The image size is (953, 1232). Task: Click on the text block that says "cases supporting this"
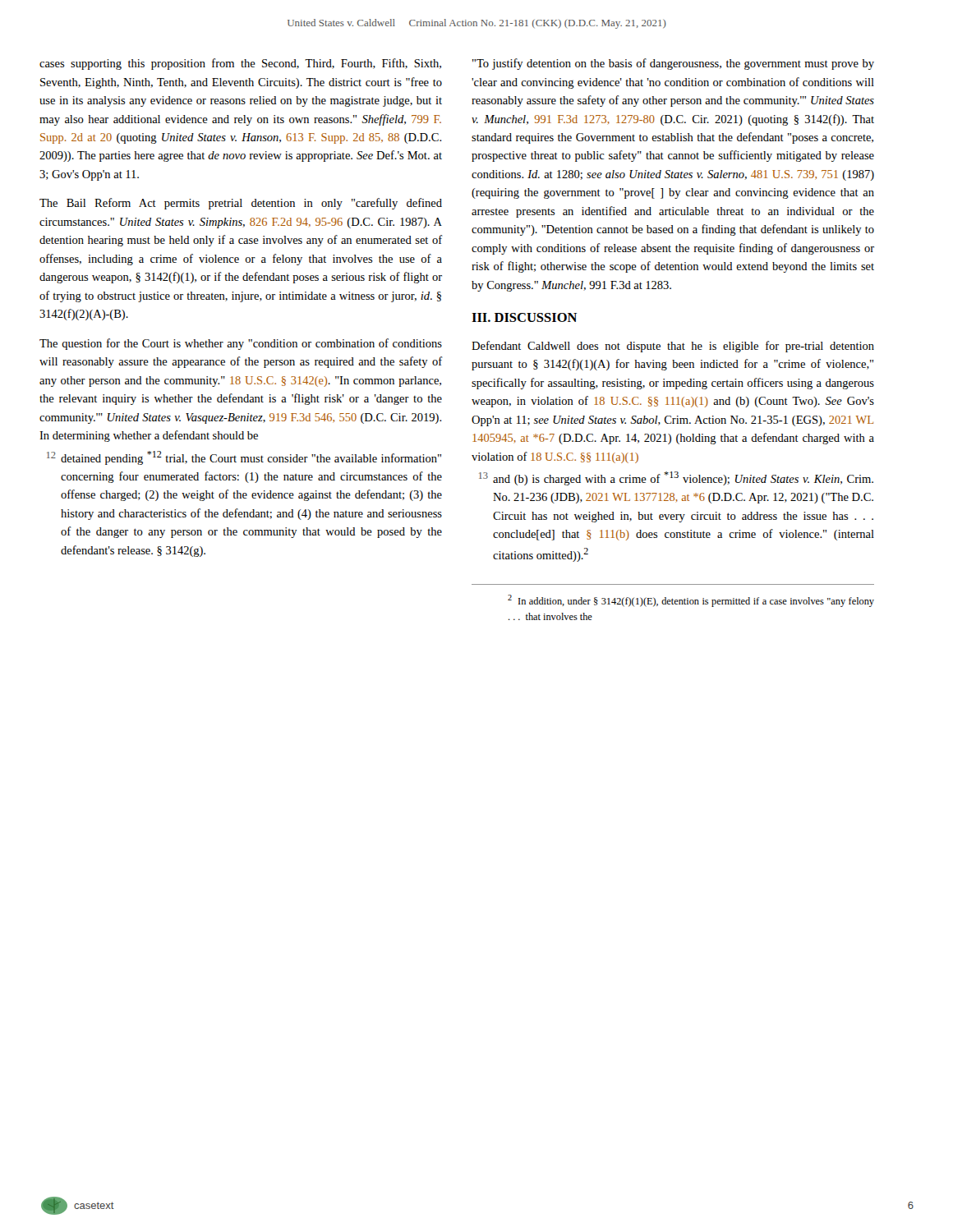click(x=241, y=119)
